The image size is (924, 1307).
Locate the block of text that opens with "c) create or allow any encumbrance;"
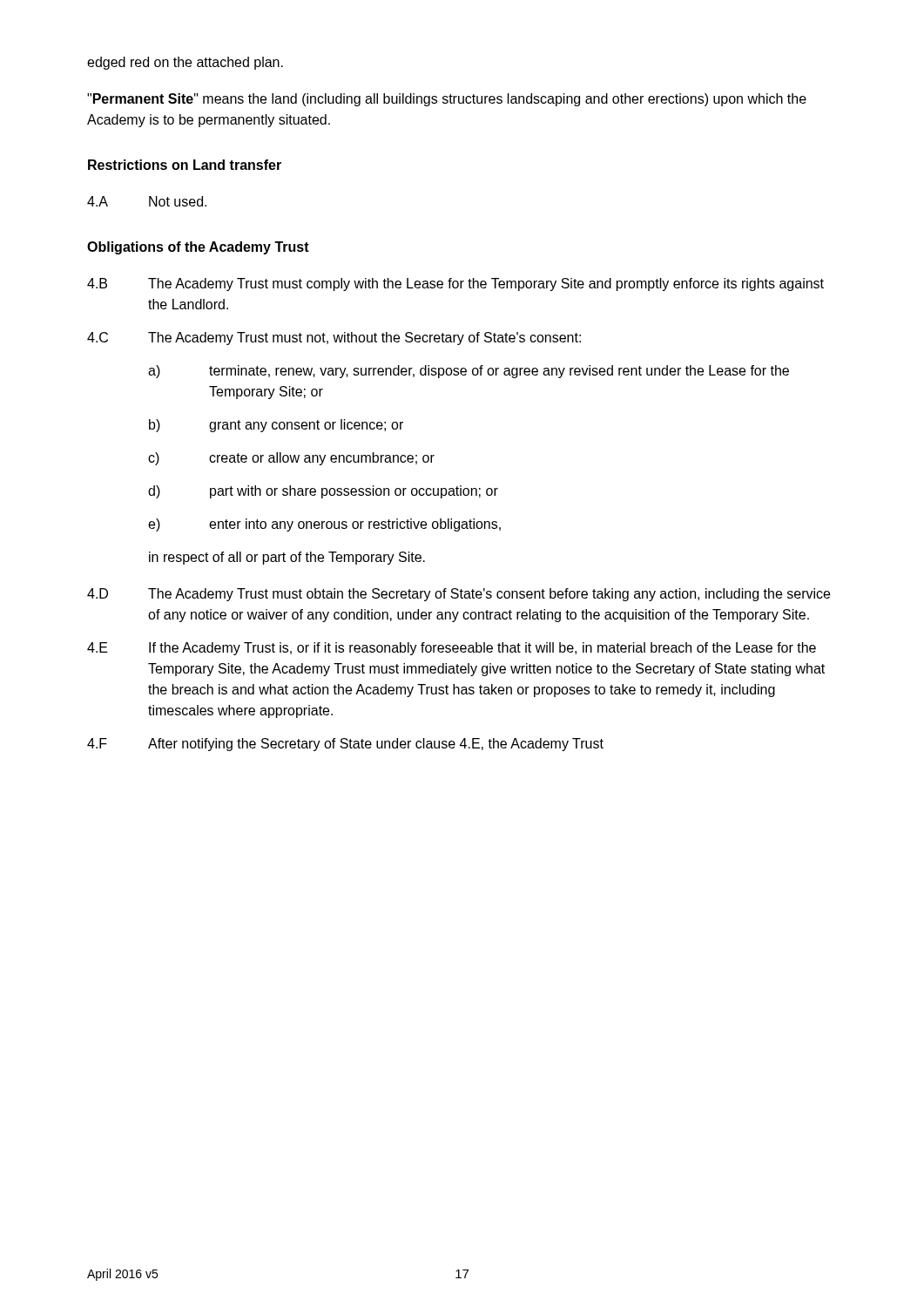point(291,459)
